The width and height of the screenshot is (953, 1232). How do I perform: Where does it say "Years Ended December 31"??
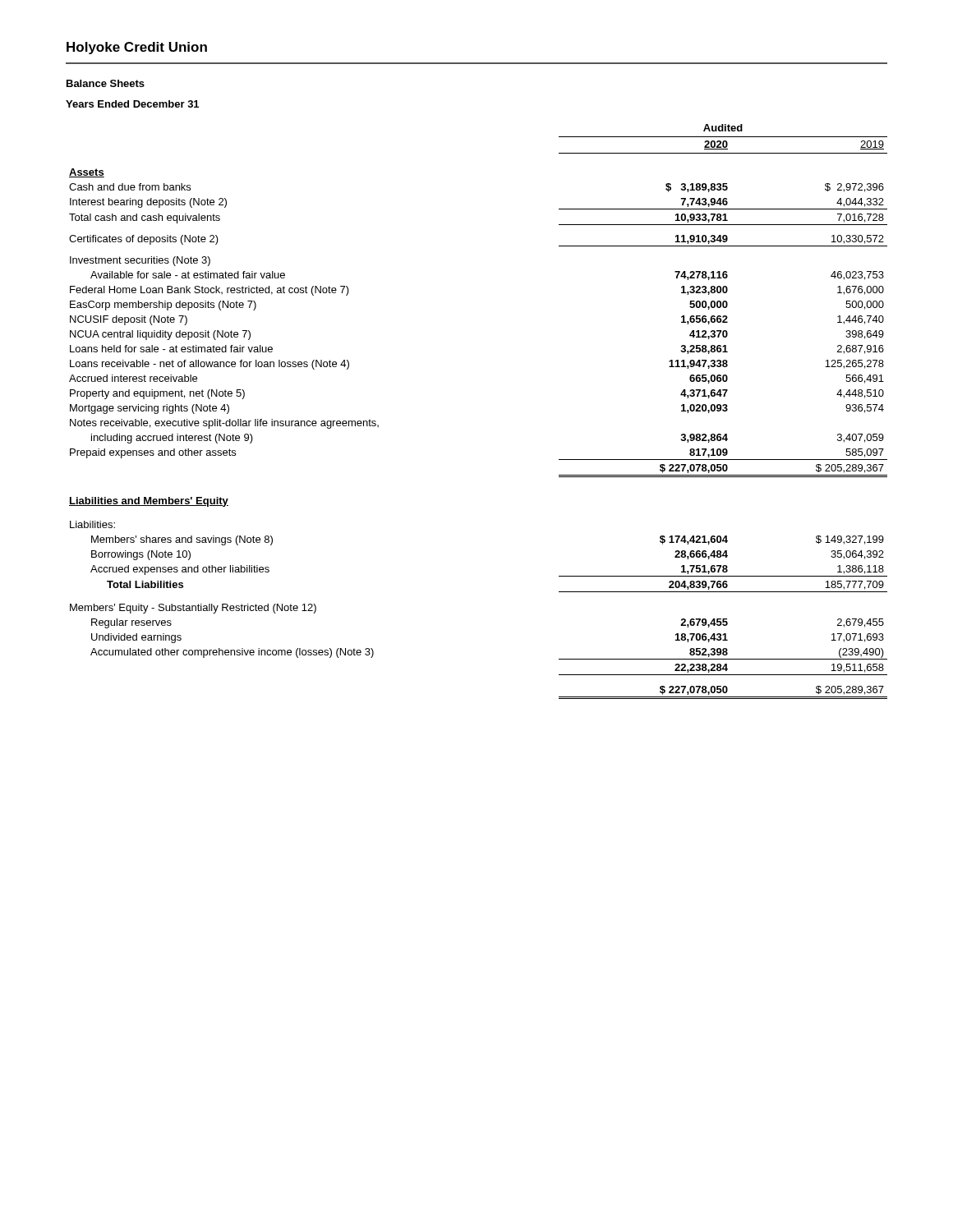(133, 104)
